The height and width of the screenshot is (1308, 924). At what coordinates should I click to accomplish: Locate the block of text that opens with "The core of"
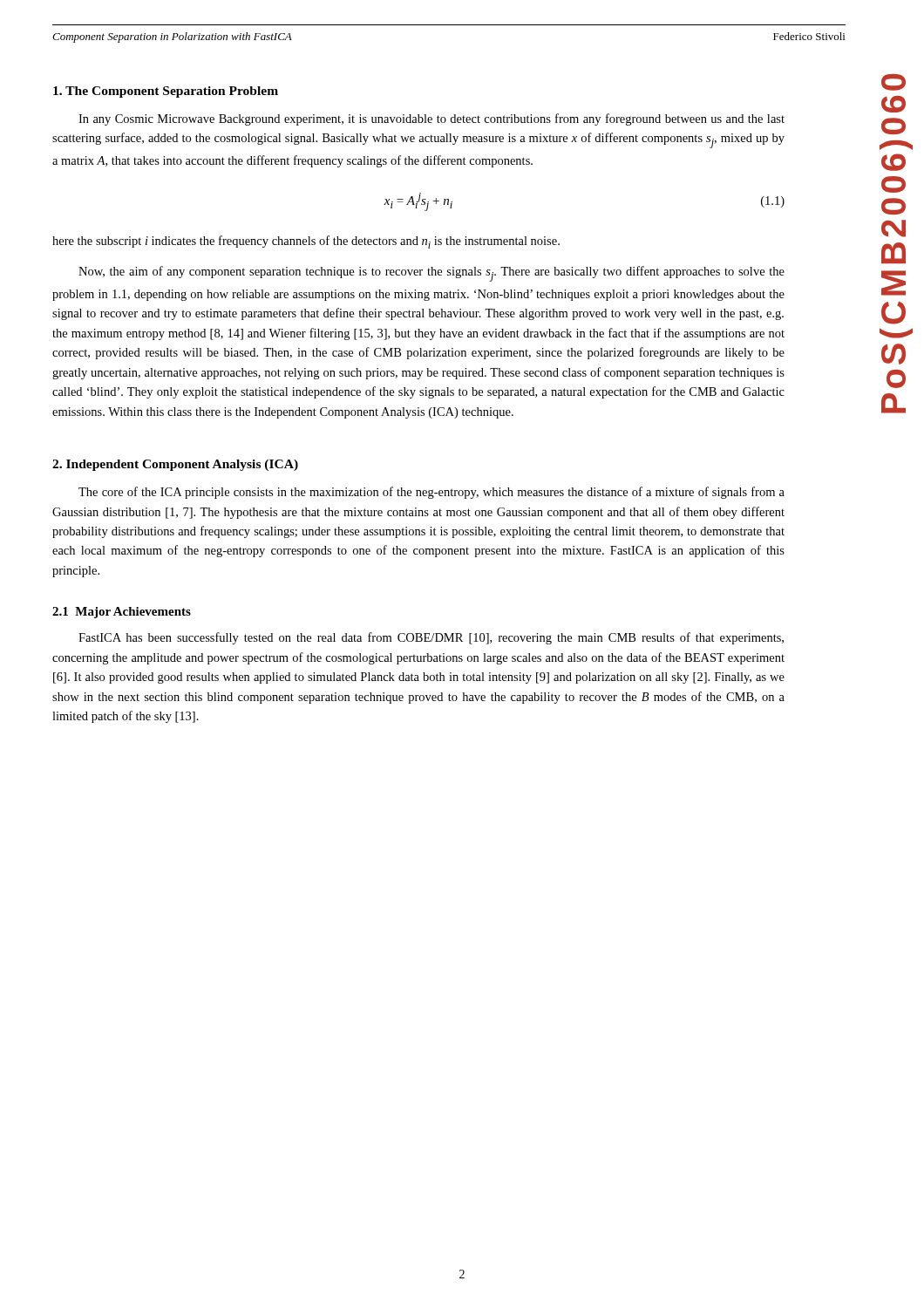pyautogui.click(x=418, y=531)
